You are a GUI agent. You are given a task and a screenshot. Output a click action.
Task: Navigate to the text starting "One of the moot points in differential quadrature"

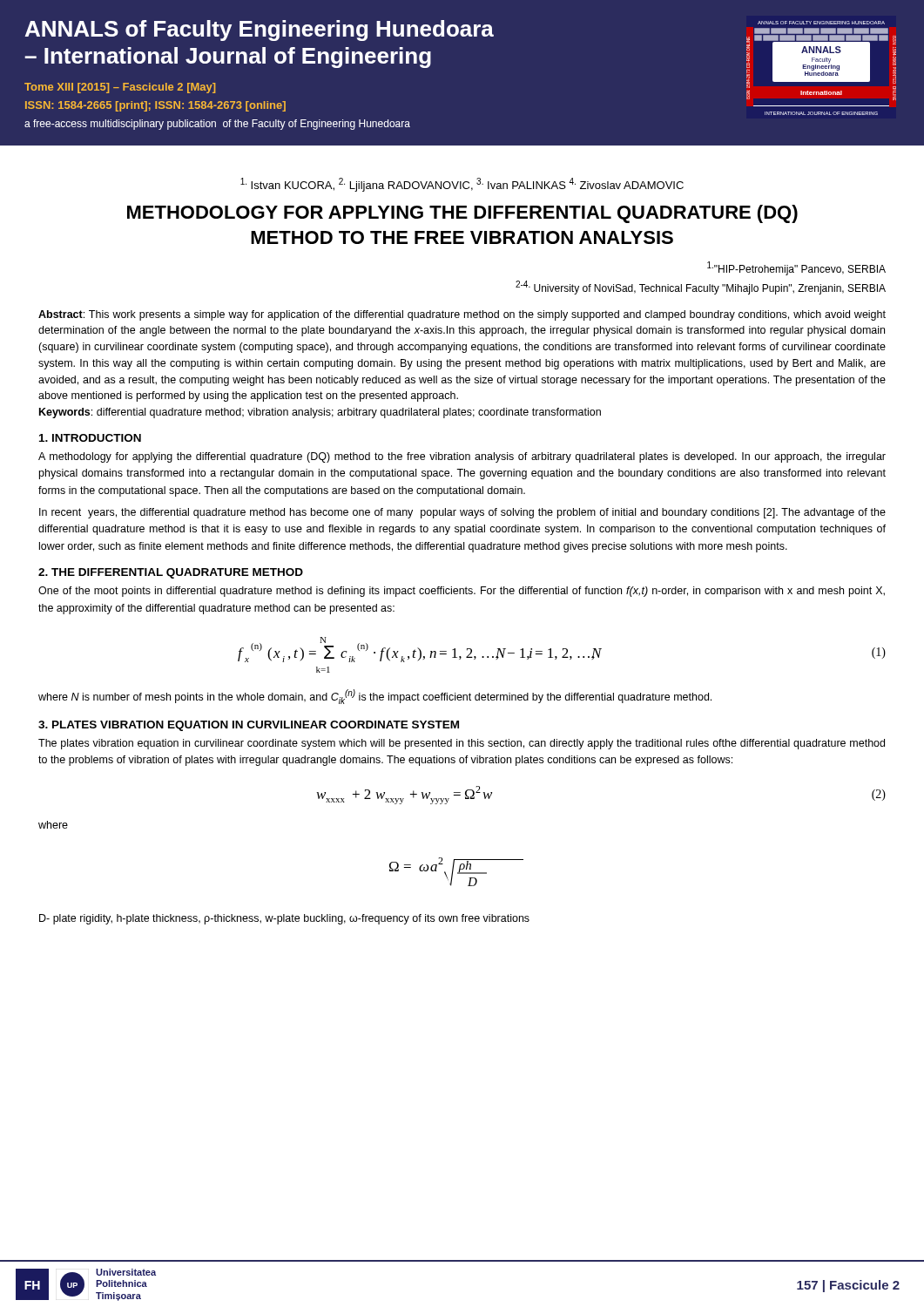pyautogui.click(x=462, y=599)
